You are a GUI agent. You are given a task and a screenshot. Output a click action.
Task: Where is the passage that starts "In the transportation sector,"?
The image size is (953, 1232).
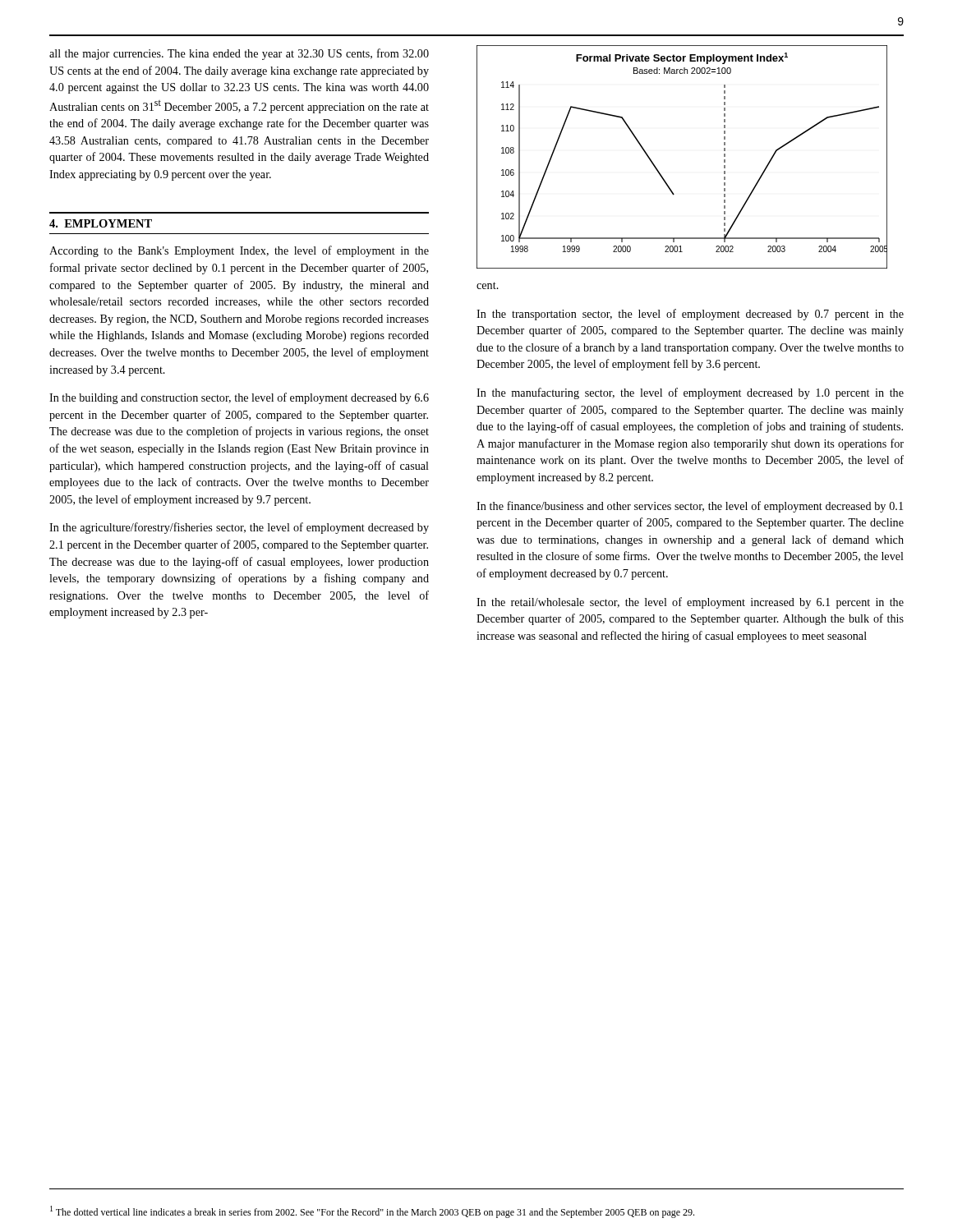pos(690,339)
